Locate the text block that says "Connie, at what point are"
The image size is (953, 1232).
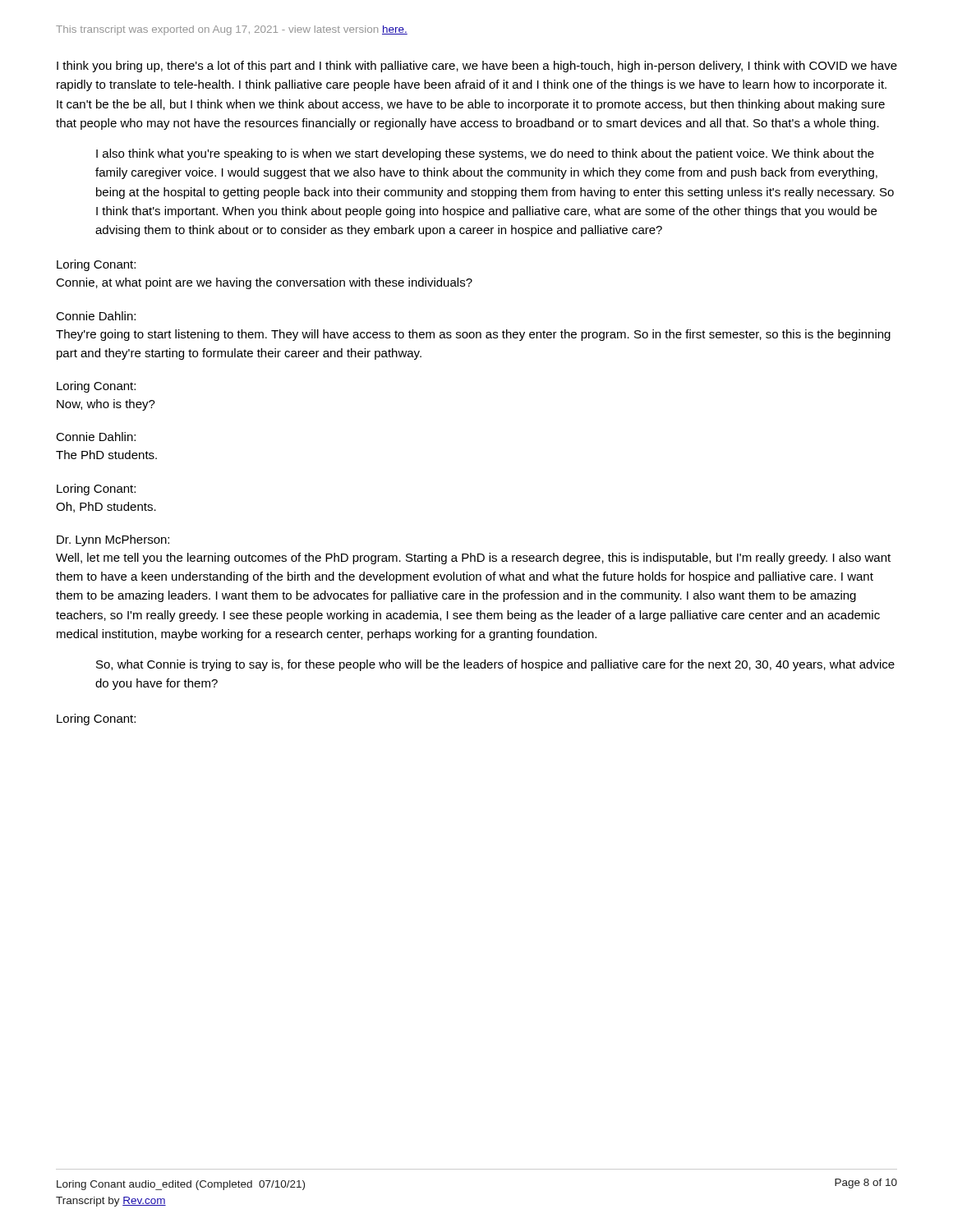(x=264, y=282)
